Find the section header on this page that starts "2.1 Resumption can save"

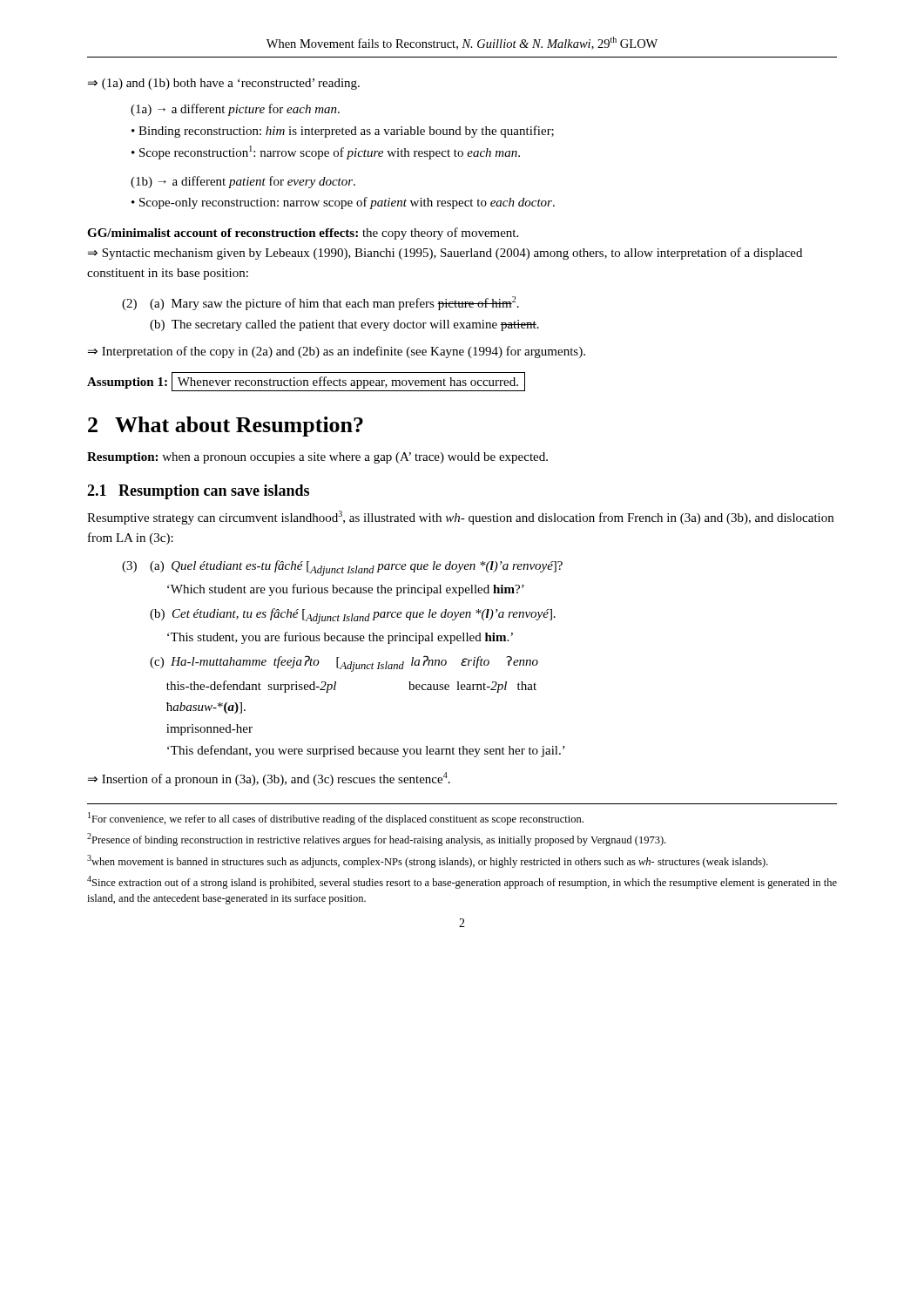pos(198,490)
